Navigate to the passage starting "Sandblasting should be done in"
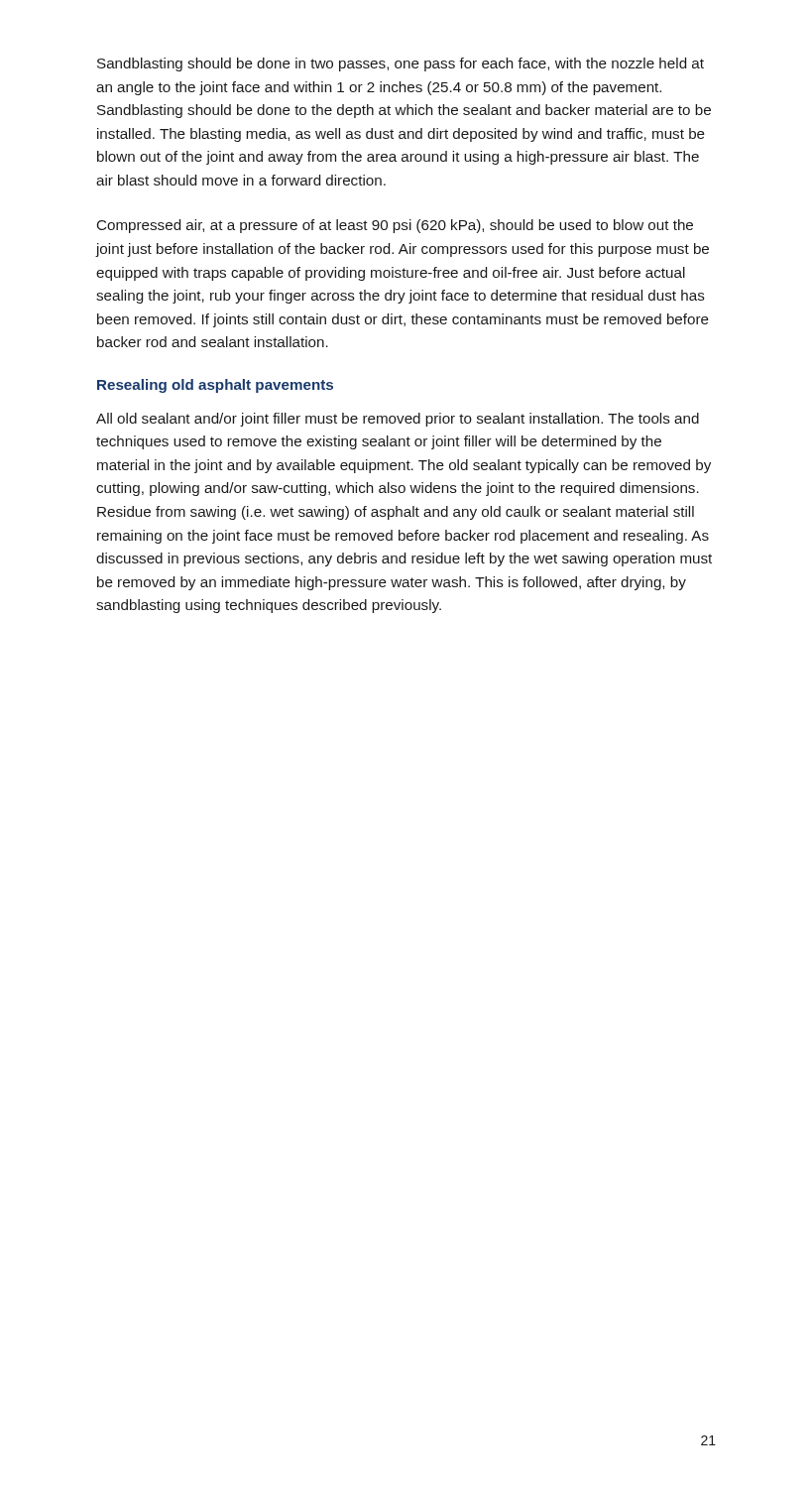Viewport: 812px width, 1488px height. pyautogui.click(x=404, y=121)
